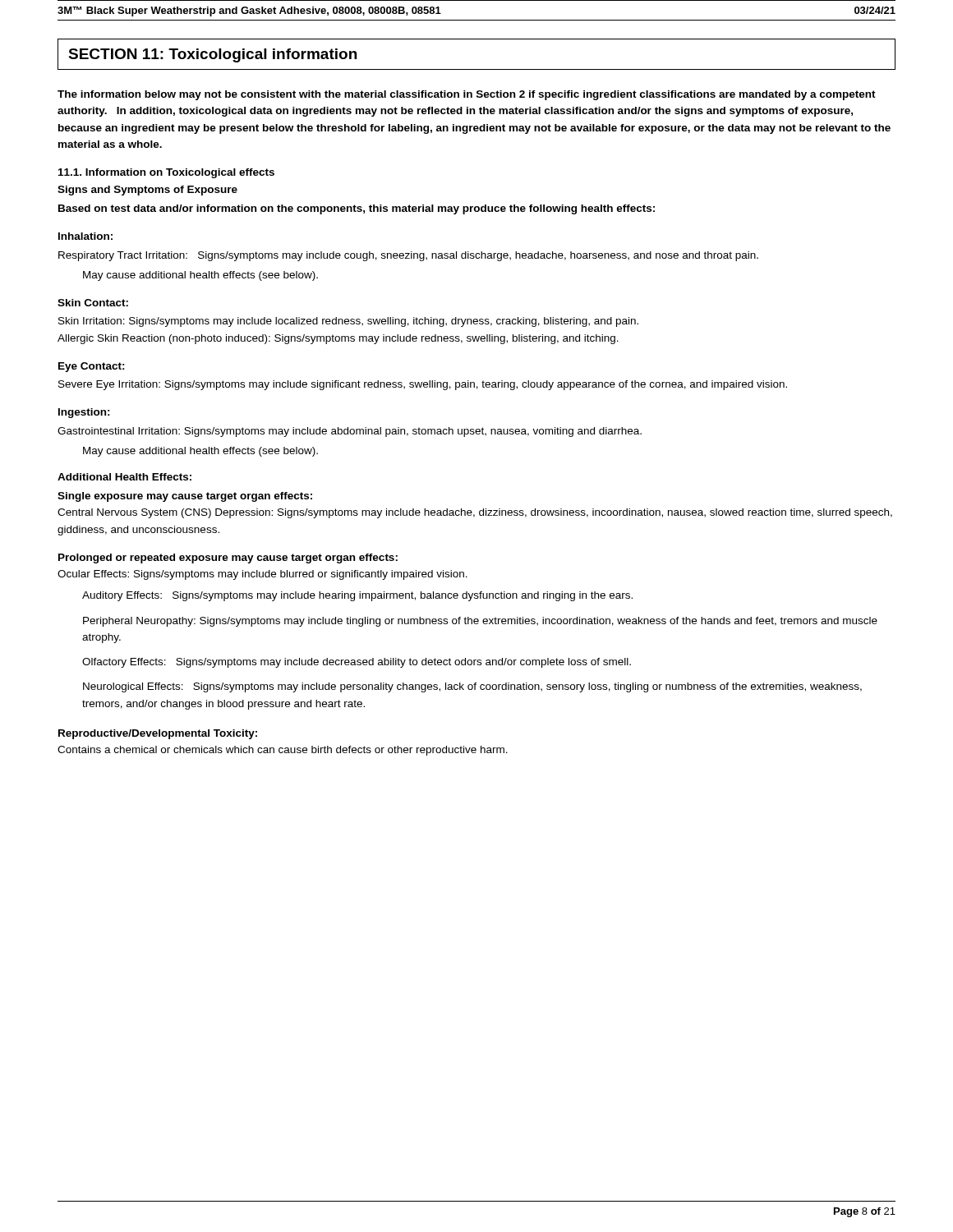The width and height of the screenshot is (953, 1232).
Task: Select the text starting "The information below may not be"
Action: 474,119
